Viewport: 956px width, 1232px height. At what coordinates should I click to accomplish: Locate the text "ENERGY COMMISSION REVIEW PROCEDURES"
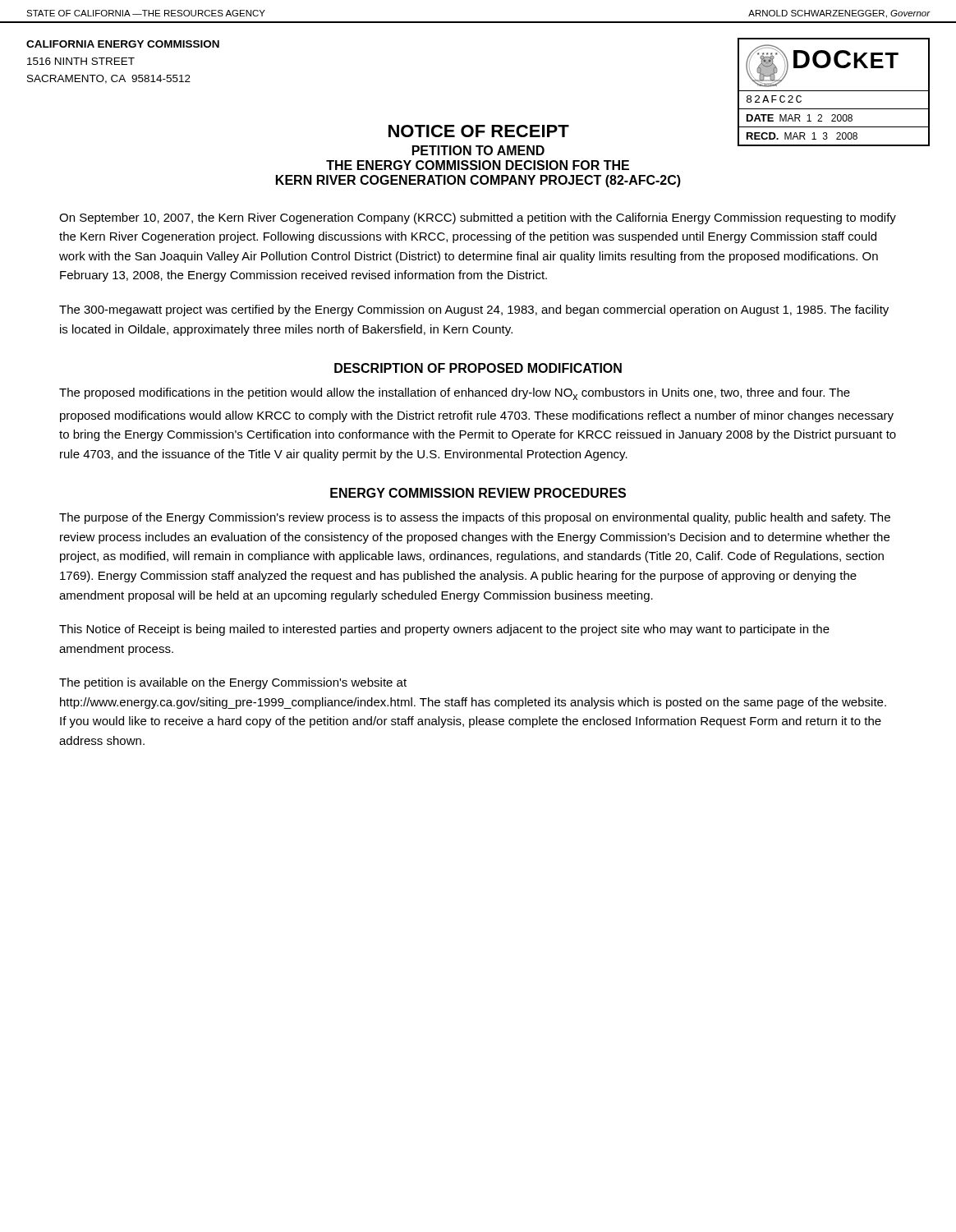(x=478, y=493)
